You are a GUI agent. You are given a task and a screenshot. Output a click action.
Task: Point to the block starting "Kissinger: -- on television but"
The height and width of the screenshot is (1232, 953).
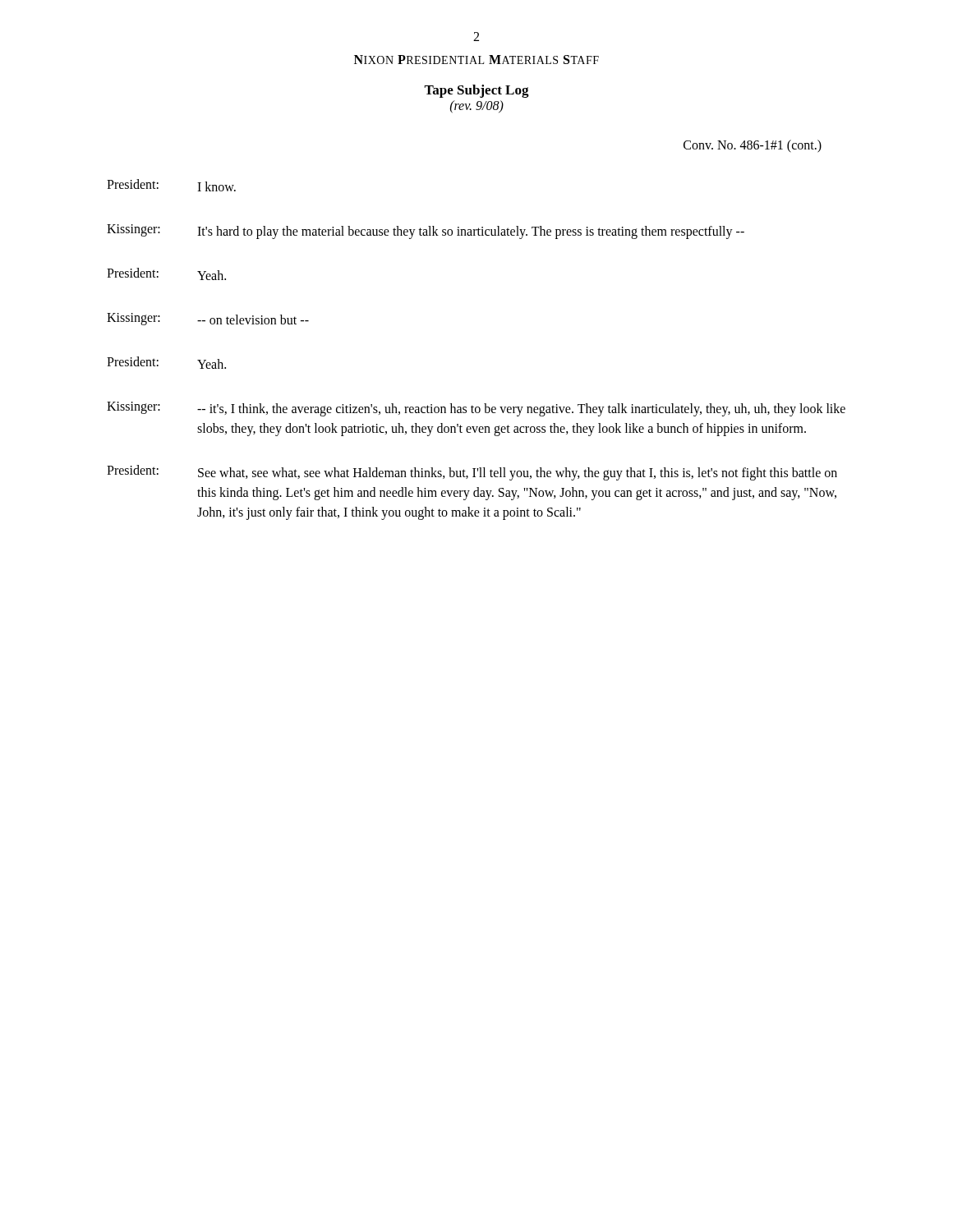208,319
